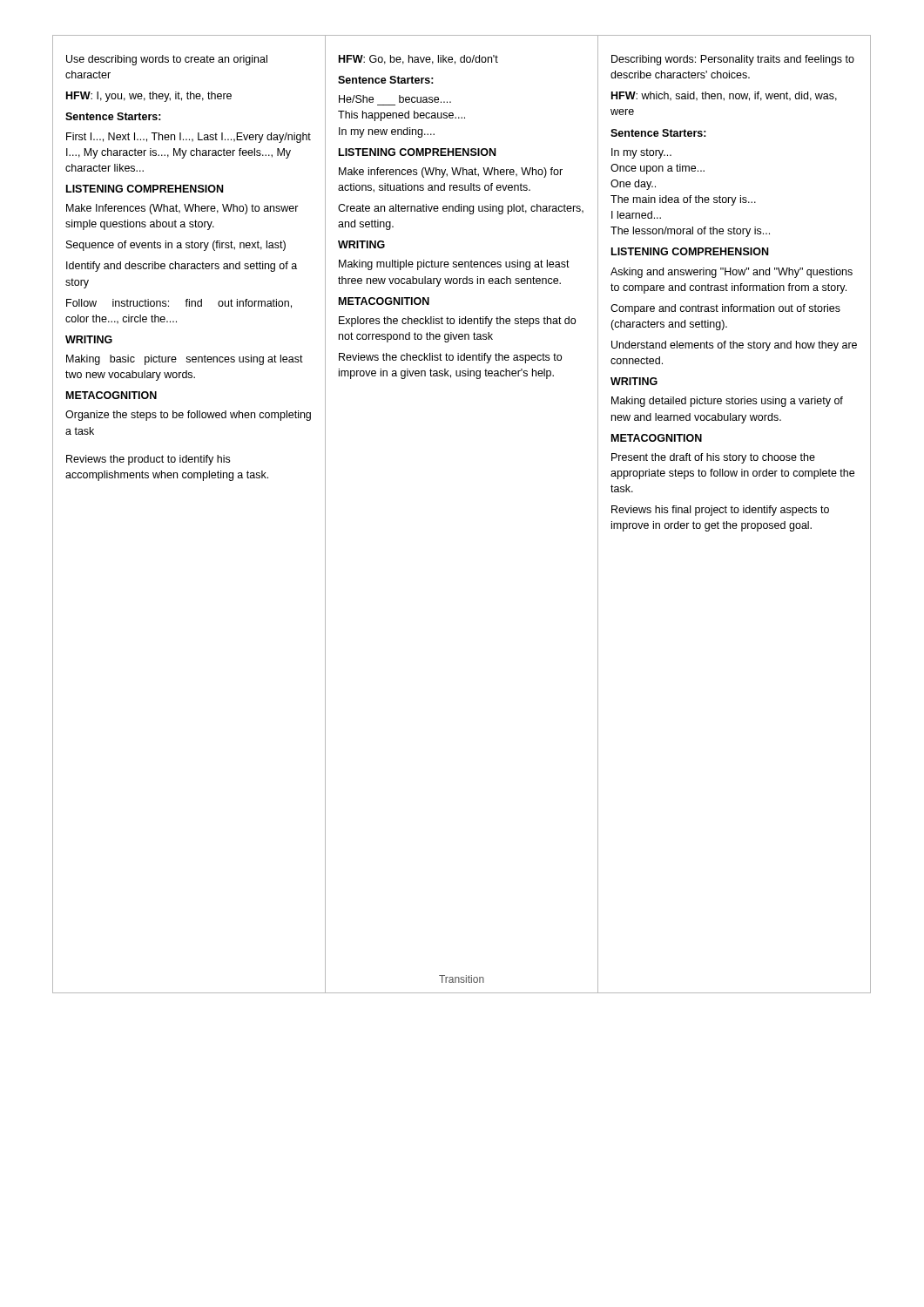Image resolution: width=924 pixels, height=1307 pixels.
Task: Find the passage starting "Reviews the checklist to"
Action: 462,365
